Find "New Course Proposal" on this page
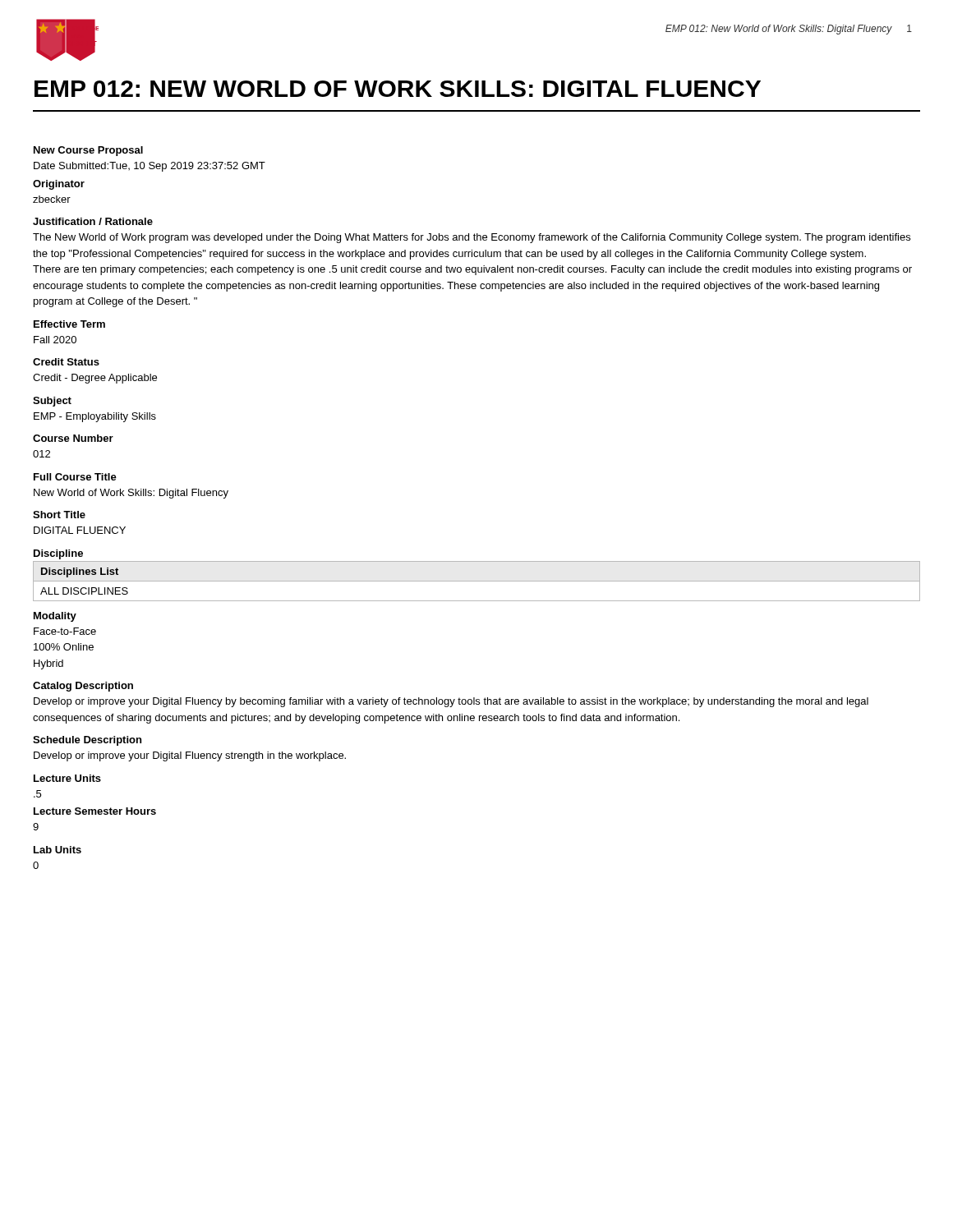The height and width of the screenshot is (1232, 953). pos(88,150)
